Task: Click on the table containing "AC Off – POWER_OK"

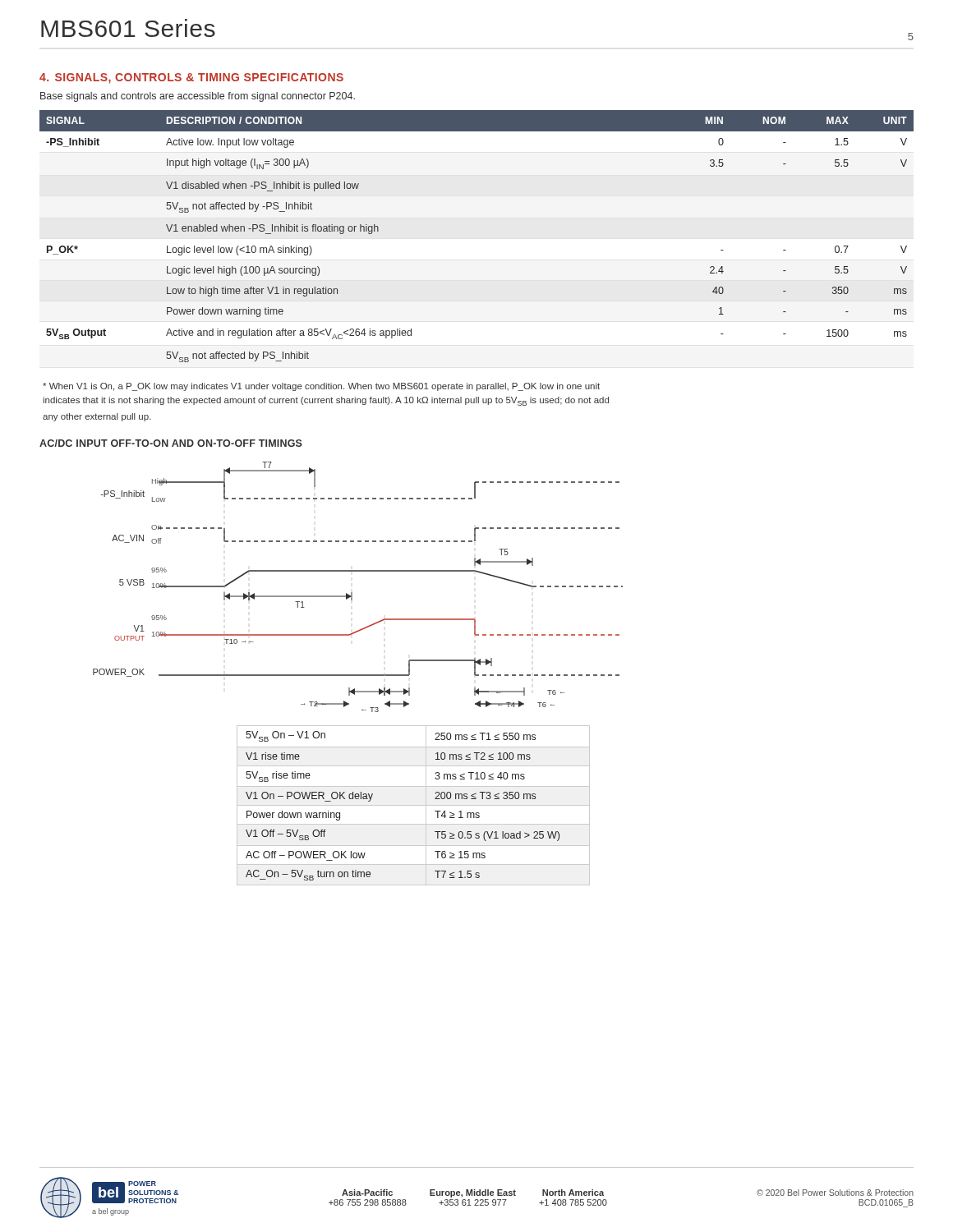Action: tap(575, 805)
